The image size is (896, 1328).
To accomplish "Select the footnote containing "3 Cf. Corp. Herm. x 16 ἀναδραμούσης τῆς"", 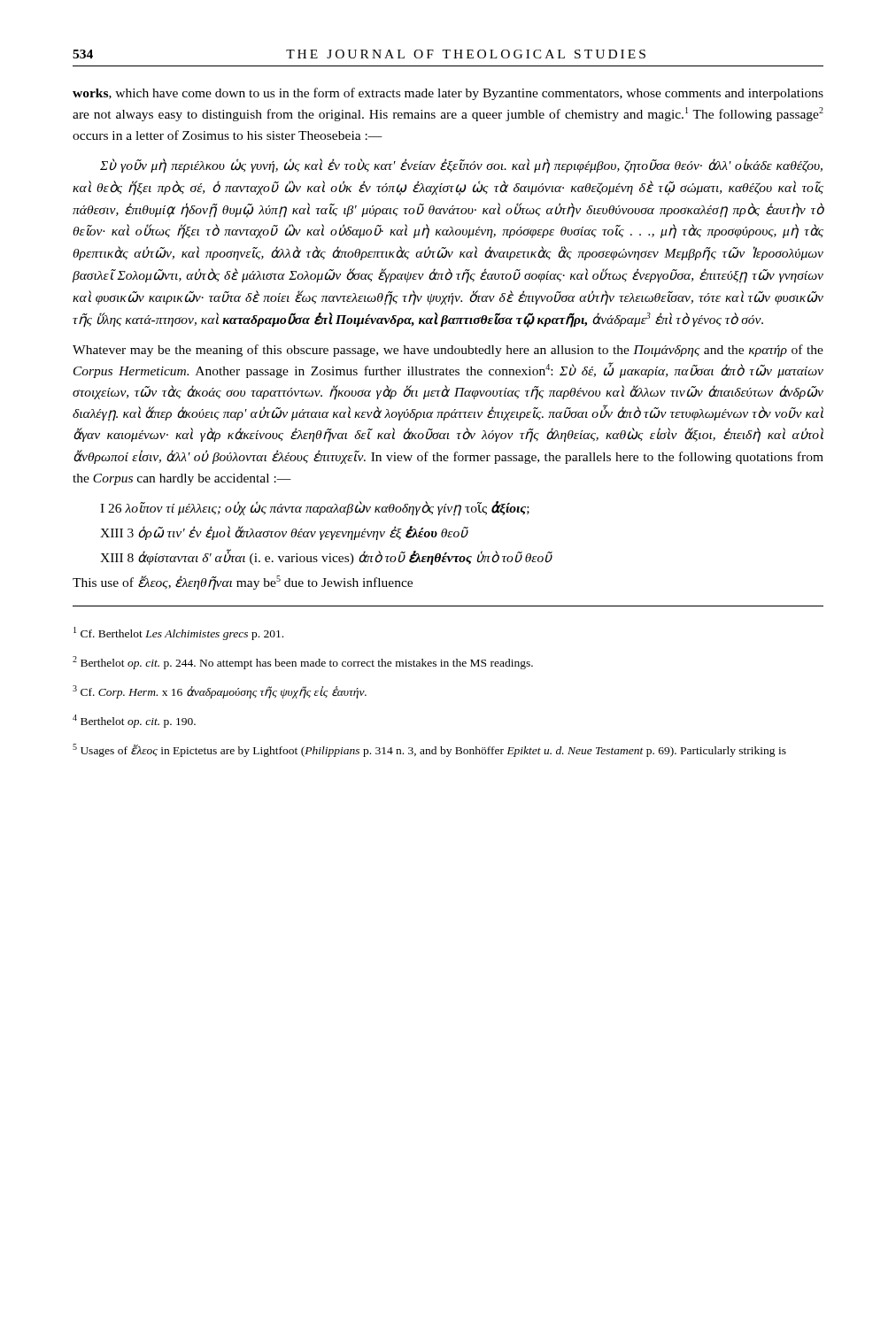I will coord(220,692).
